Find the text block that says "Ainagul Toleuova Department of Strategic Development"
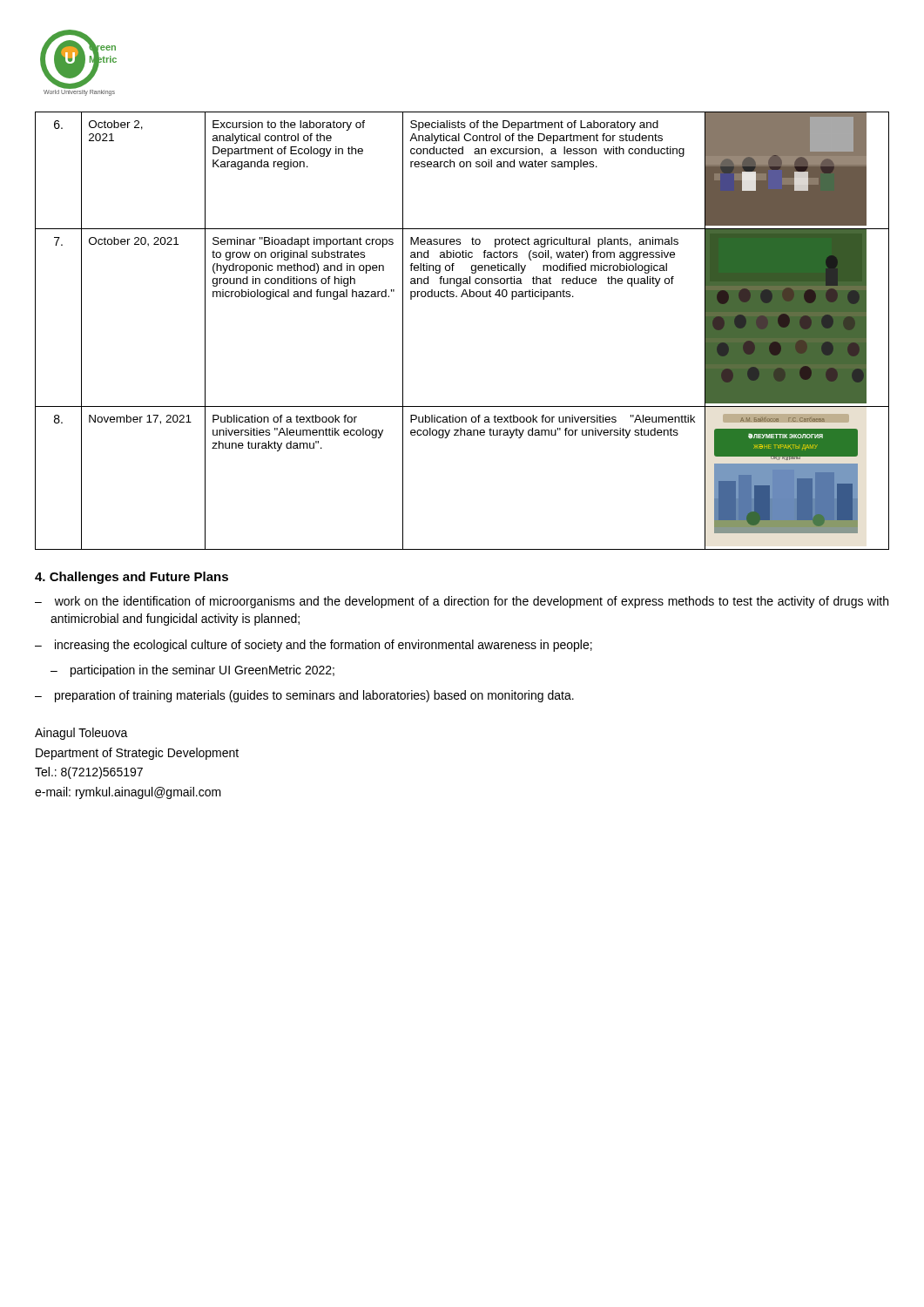The height and width of the screenshot is (1307, 924). point(137,763)
